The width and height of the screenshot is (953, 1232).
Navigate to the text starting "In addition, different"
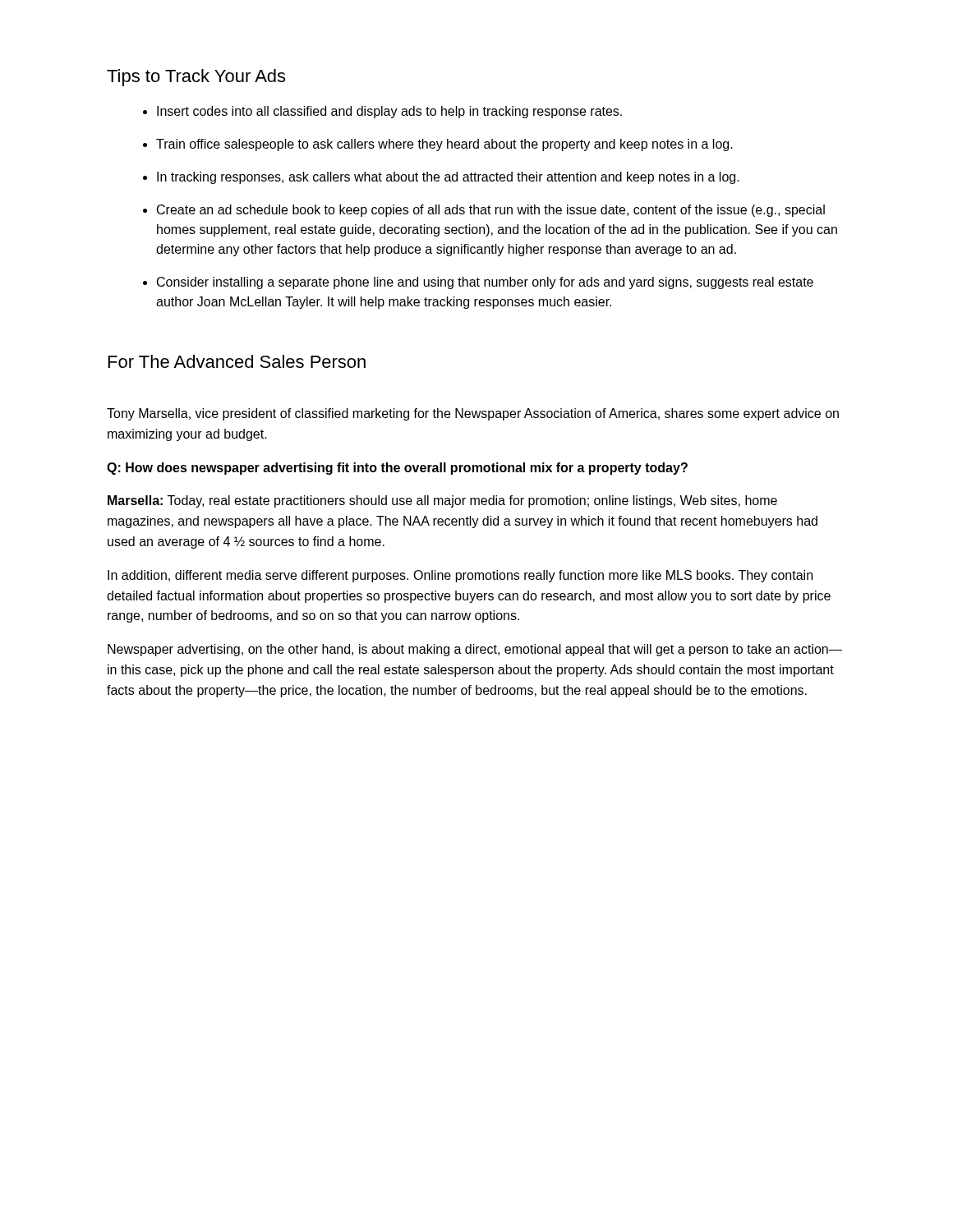coord(476,596)
